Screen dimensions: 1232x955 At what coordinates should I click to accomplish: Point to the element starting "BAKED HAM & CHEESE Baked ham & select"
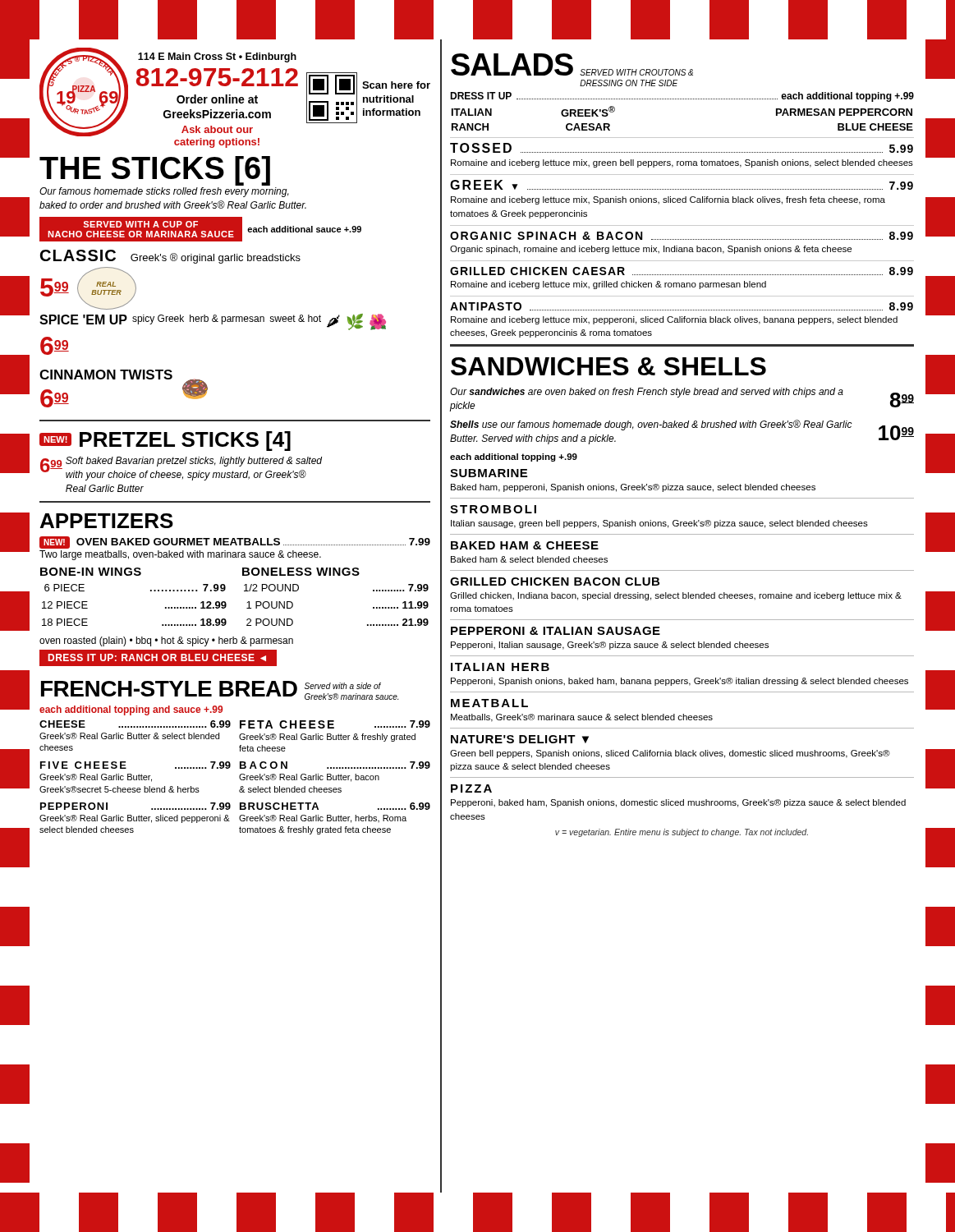[525, 545]
